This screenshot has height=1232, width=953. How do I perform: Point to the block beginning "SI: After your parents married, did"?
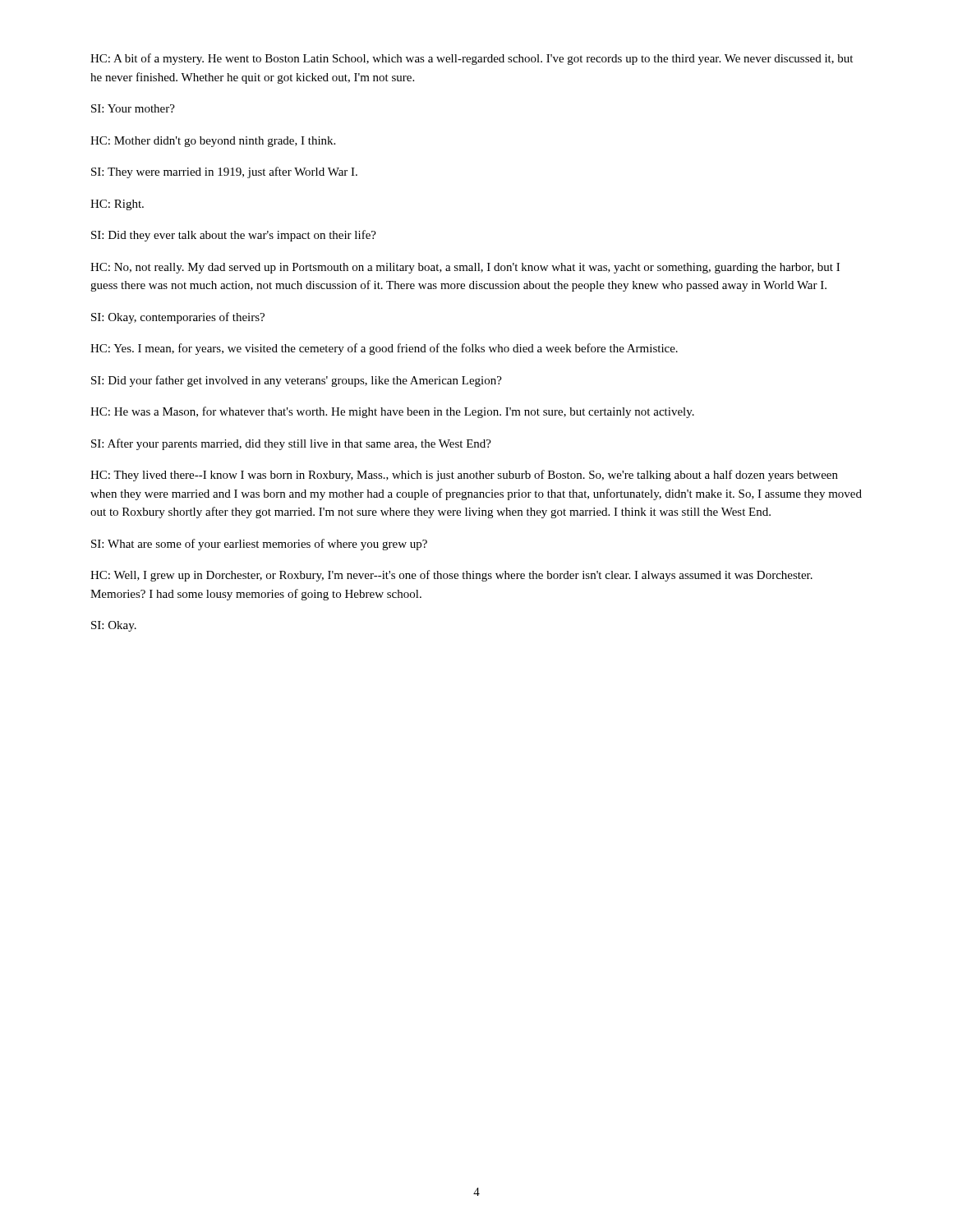click(x=291, y=443)
